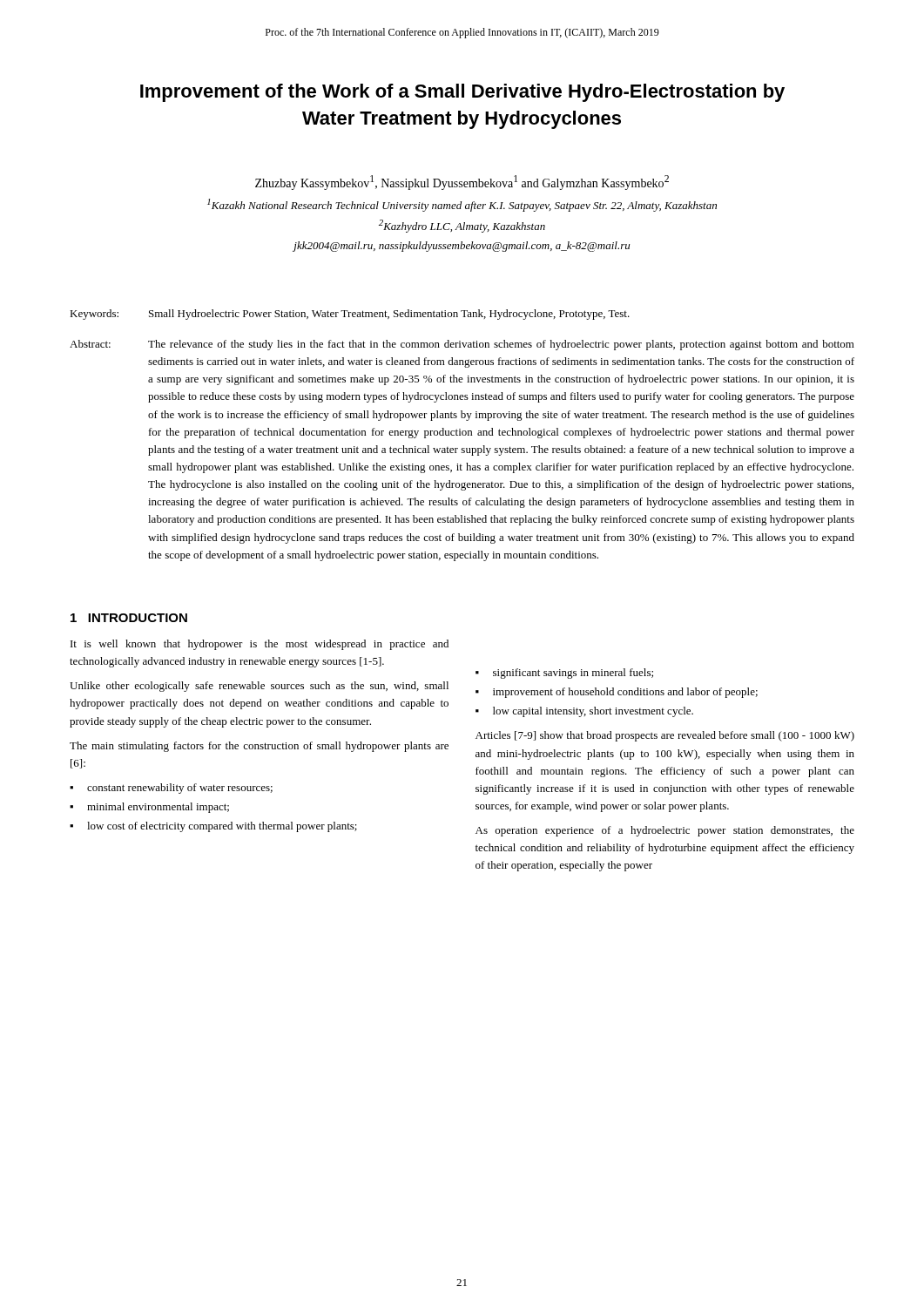This screenshot has width=924, height=1307.
Task: Find the section header
Action: 129,617
